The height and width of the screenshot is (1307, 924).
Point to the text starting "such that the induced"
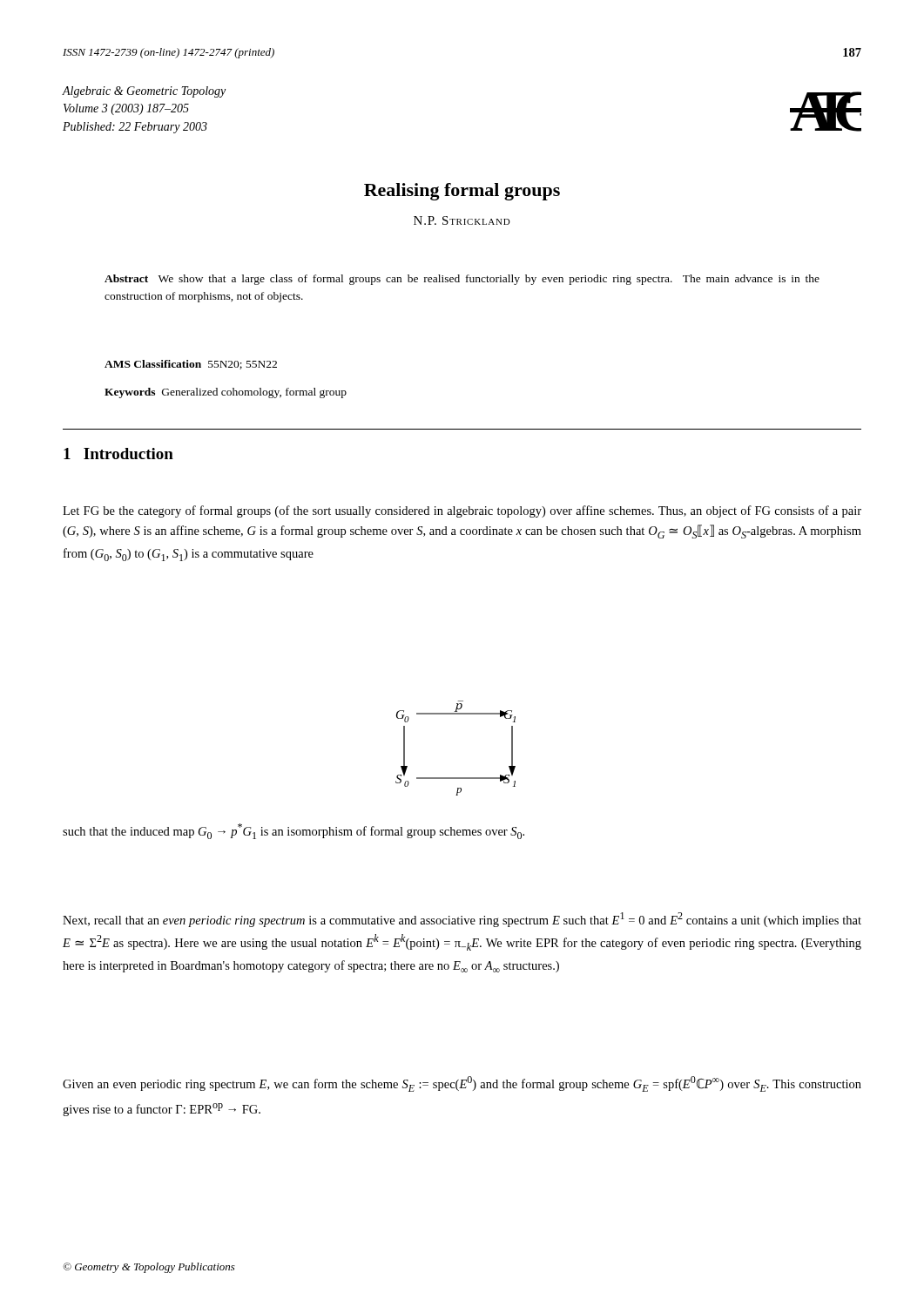[x=294, y=831]
